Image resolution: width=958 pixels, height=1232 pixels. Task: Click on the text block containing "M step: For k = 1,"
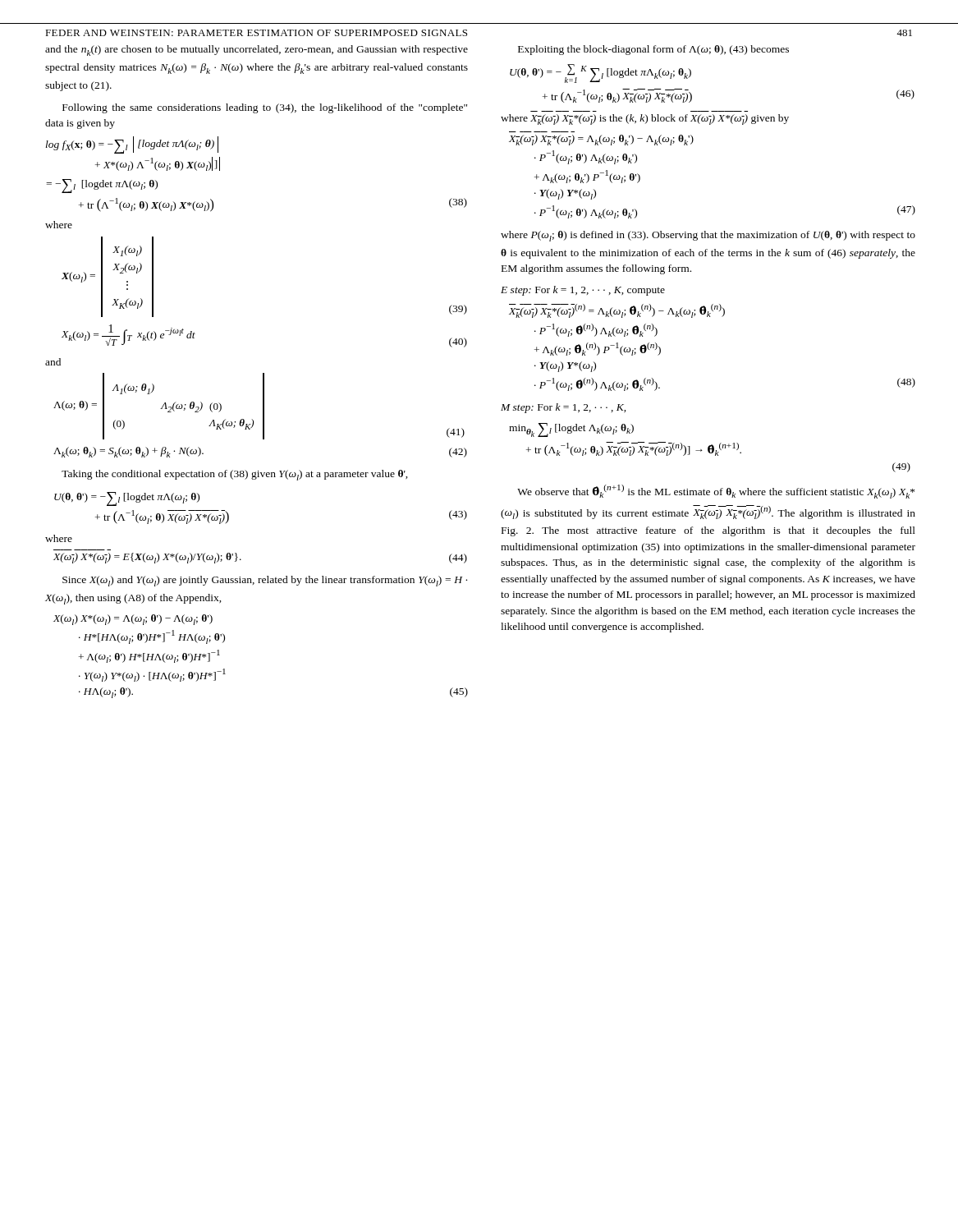pos(564,408)
